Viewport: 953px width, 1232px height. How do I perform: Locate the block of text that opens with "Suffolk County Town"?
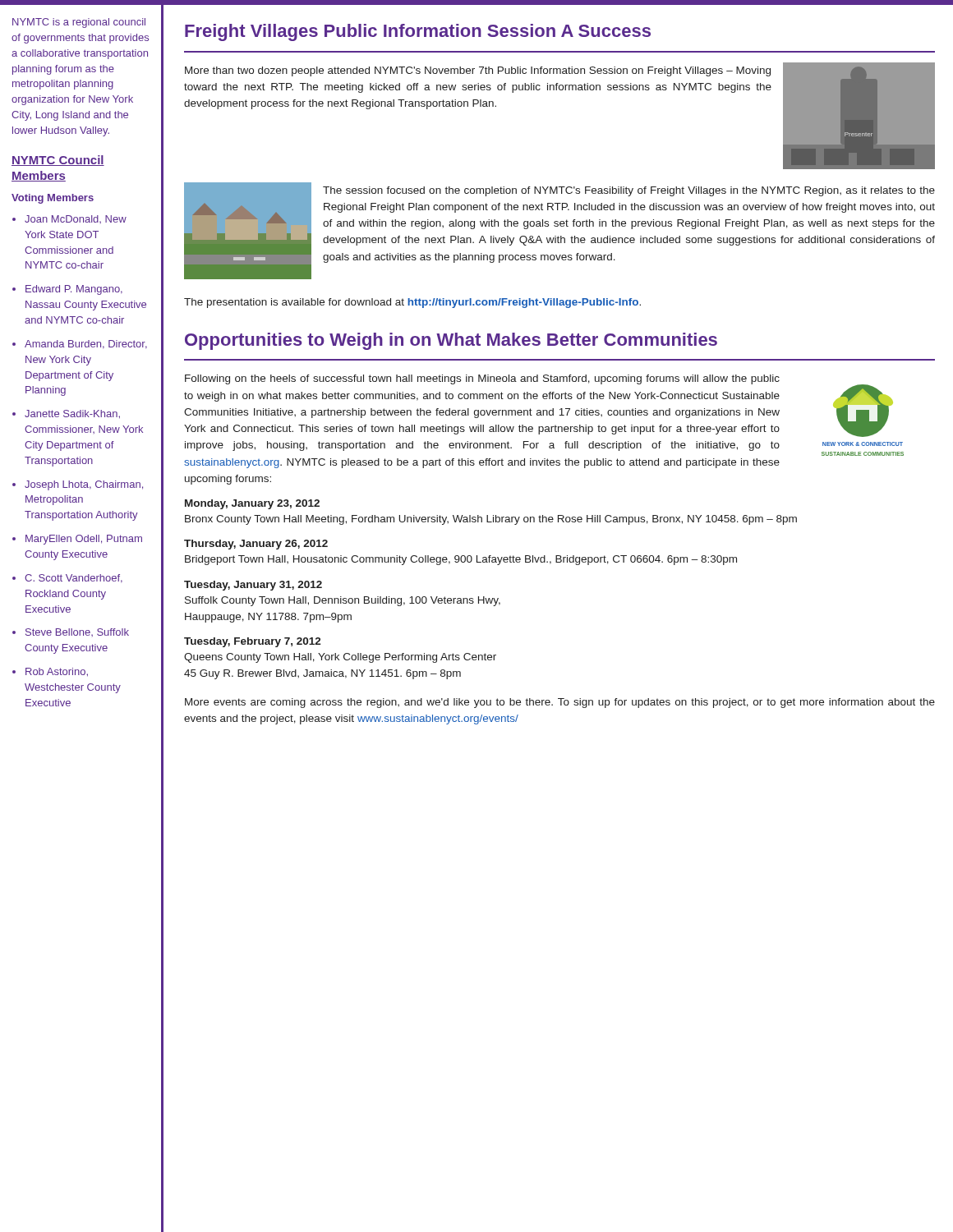(342, 608)
